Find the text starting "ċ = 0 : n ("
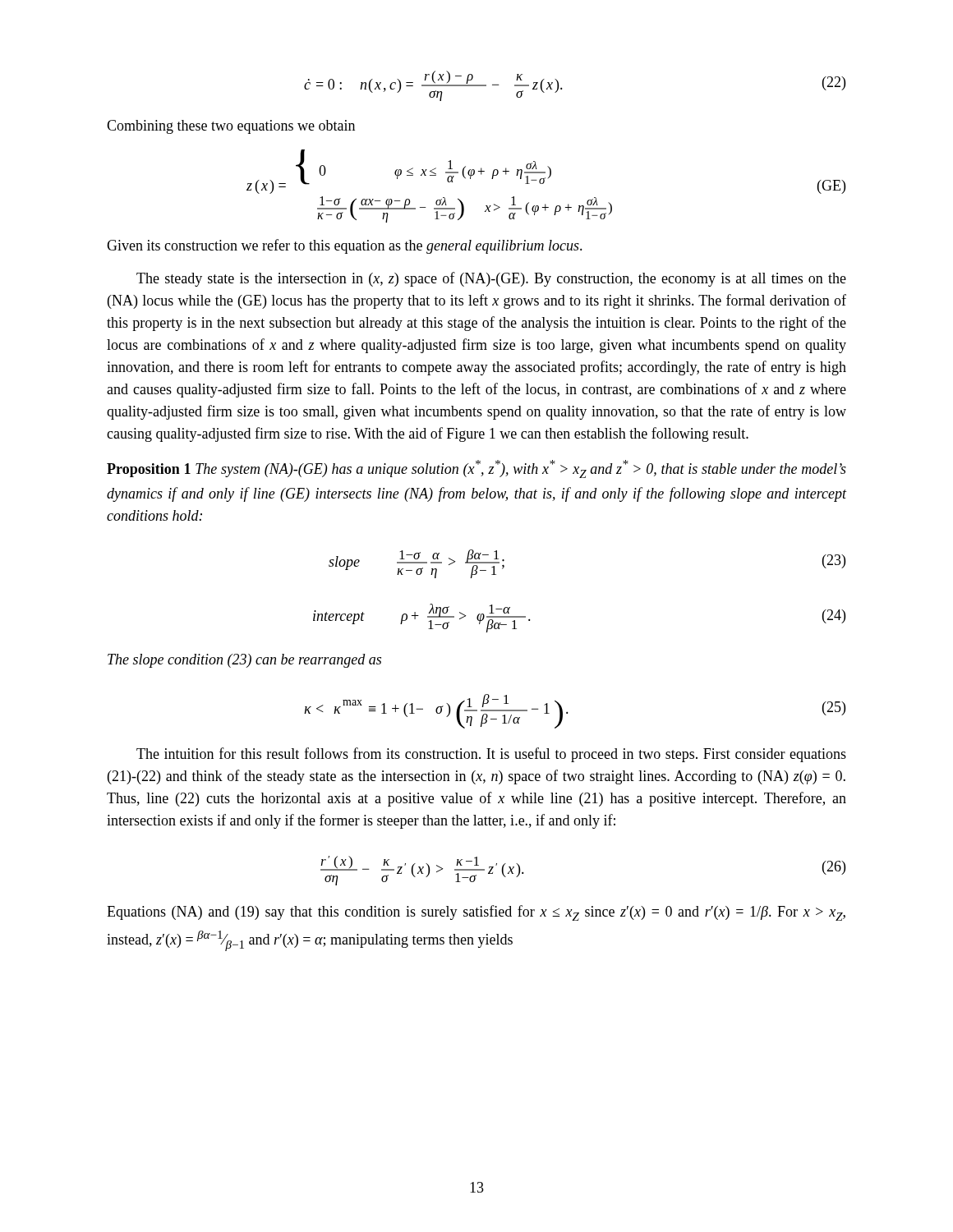 click(x=476, y=82)
